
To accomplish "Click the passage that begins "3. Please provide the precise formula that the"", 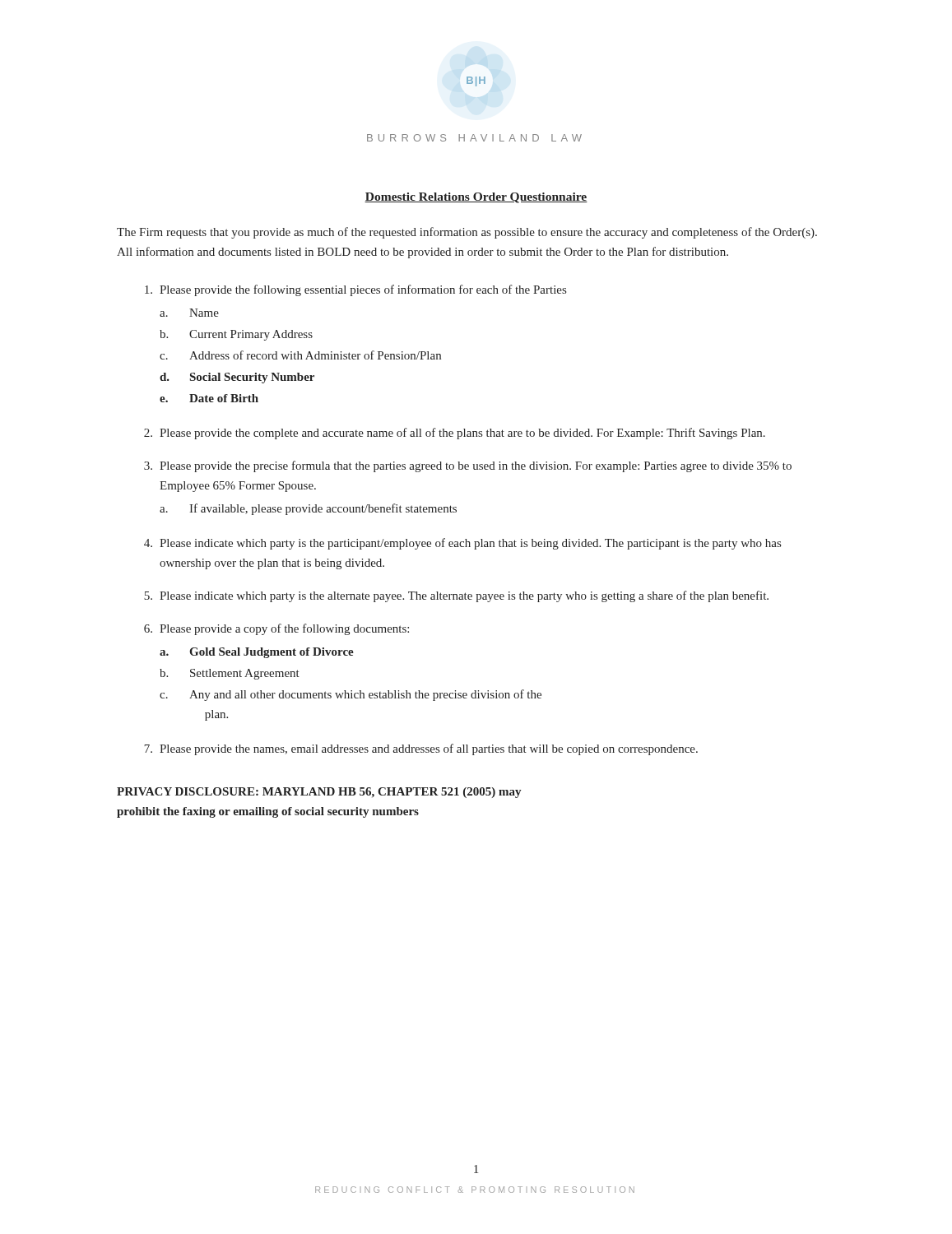I will [468, 466].
